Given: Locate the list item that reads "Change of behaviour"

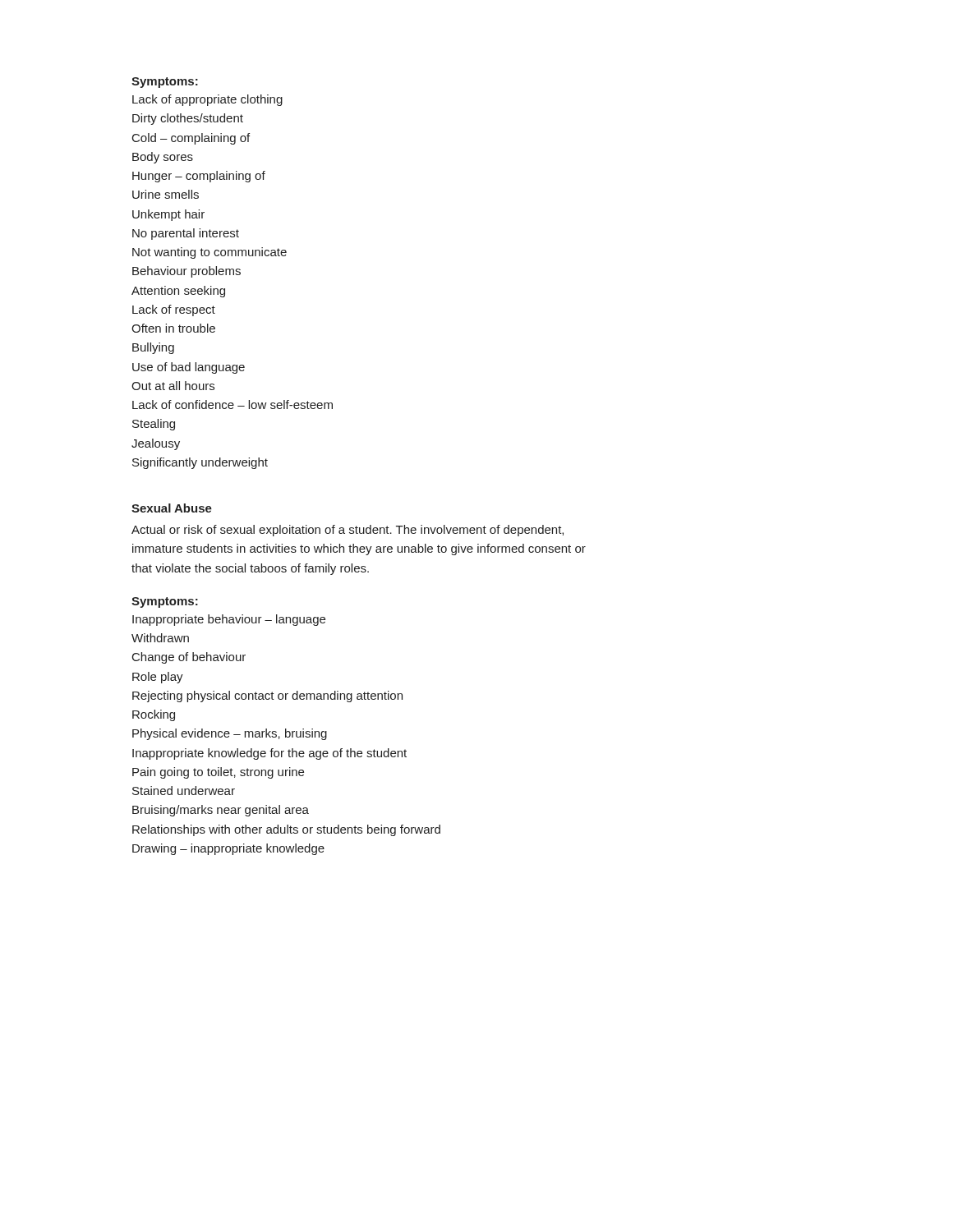Looking at the screenshot, I should tap(189, 657).
